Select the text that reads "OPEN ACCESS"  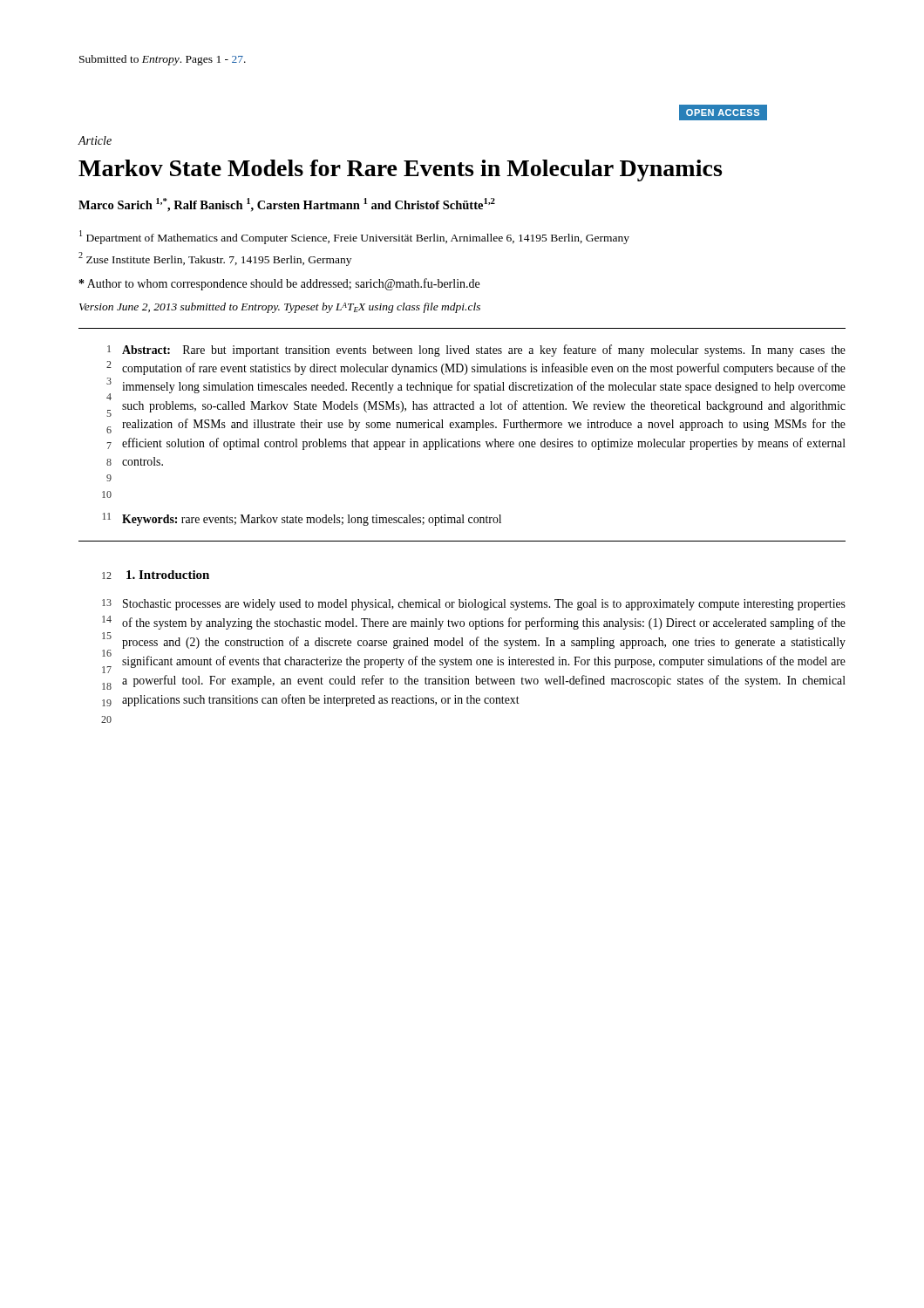pyautogui.click(x=723, y=112)
